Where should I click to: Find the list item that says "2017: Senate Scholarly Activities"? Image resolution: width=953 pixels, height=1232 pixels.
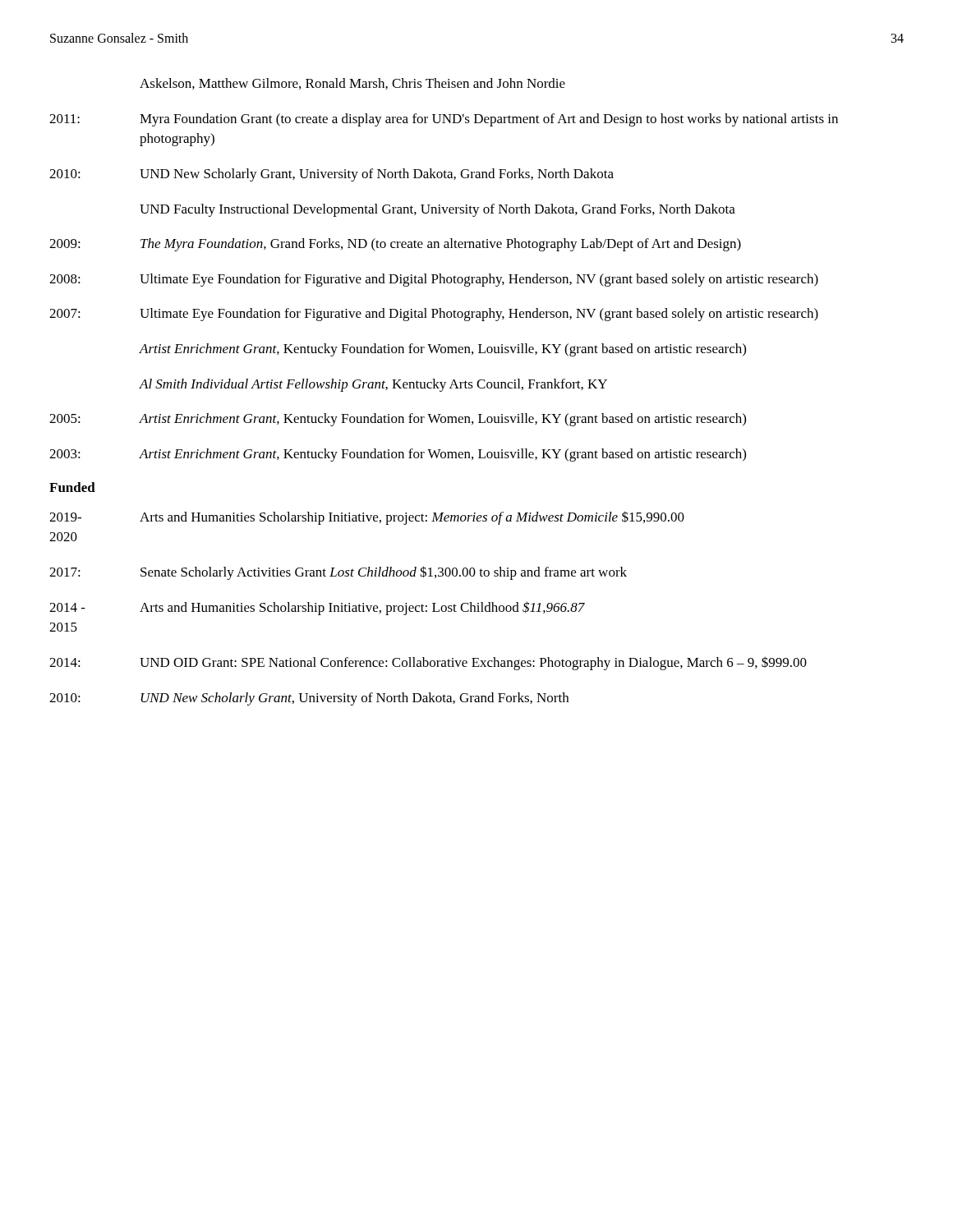click(468, 573)
